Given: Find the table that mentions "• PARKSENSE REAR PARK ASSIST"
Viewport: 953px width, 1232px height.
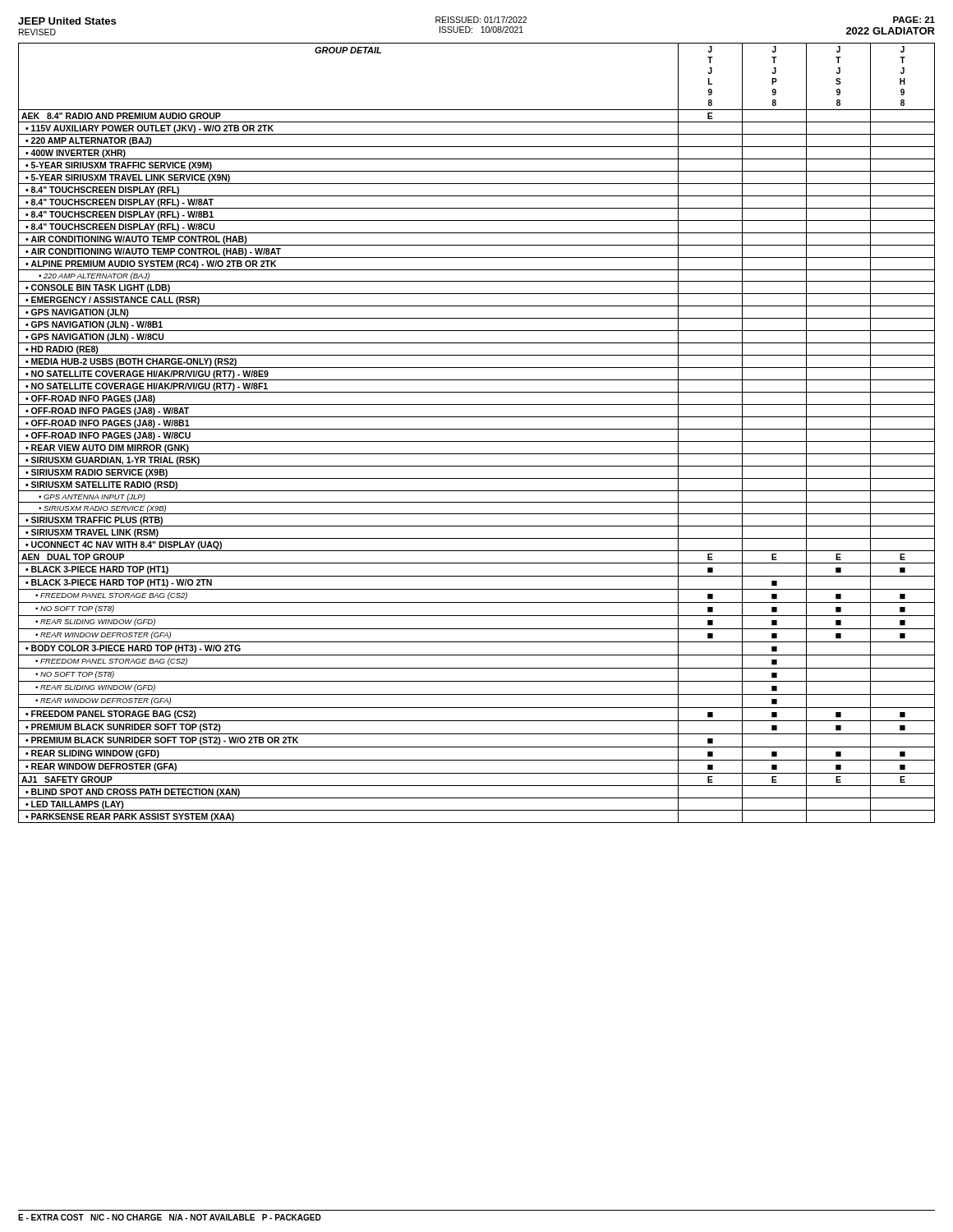Looking at the screenshot, I should point(476,433).
